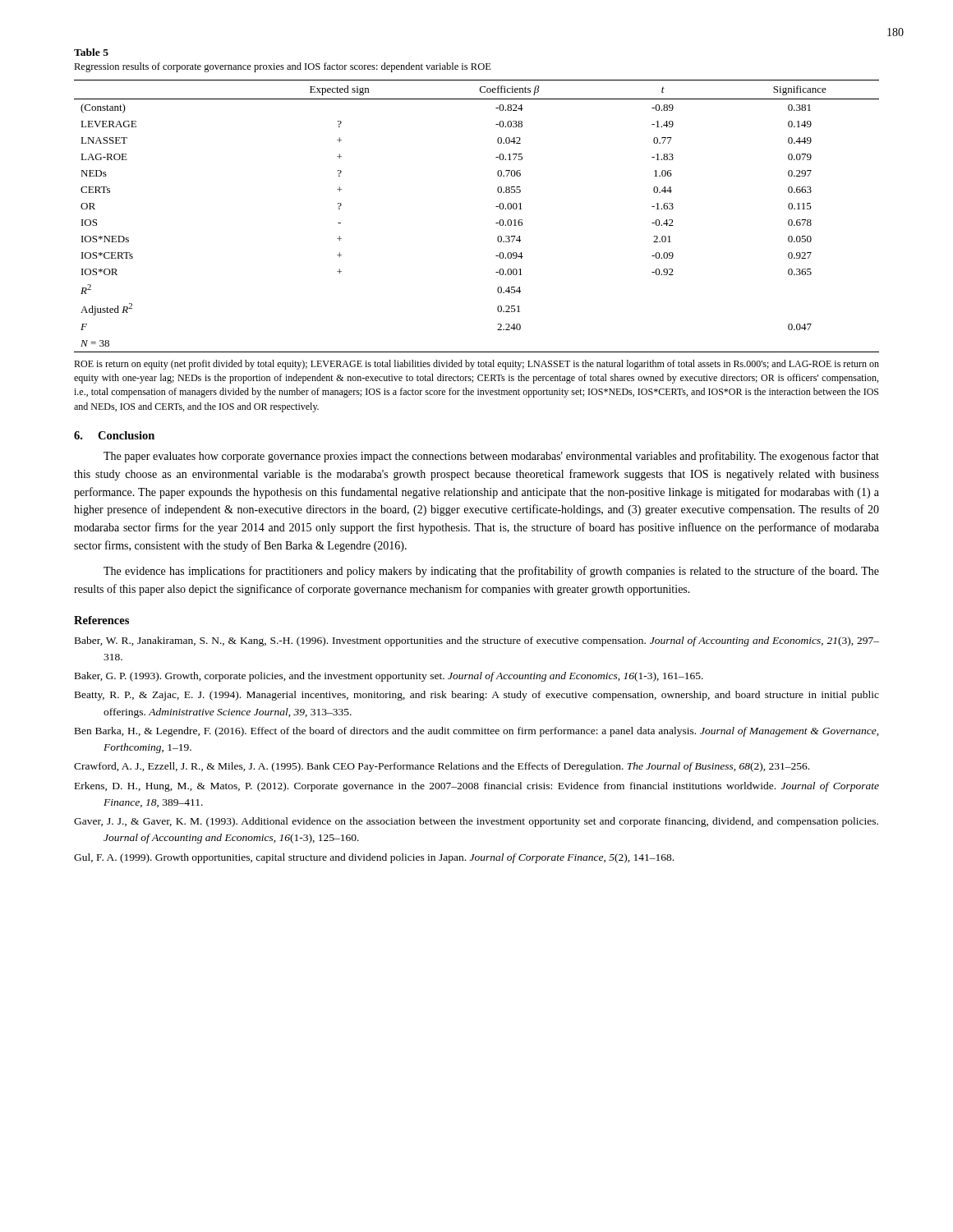The width and height of the screenshot is (953, 1232).
Task: Locate the text starting "Baker, G. P. (1993)."
Action: (389, 676)
